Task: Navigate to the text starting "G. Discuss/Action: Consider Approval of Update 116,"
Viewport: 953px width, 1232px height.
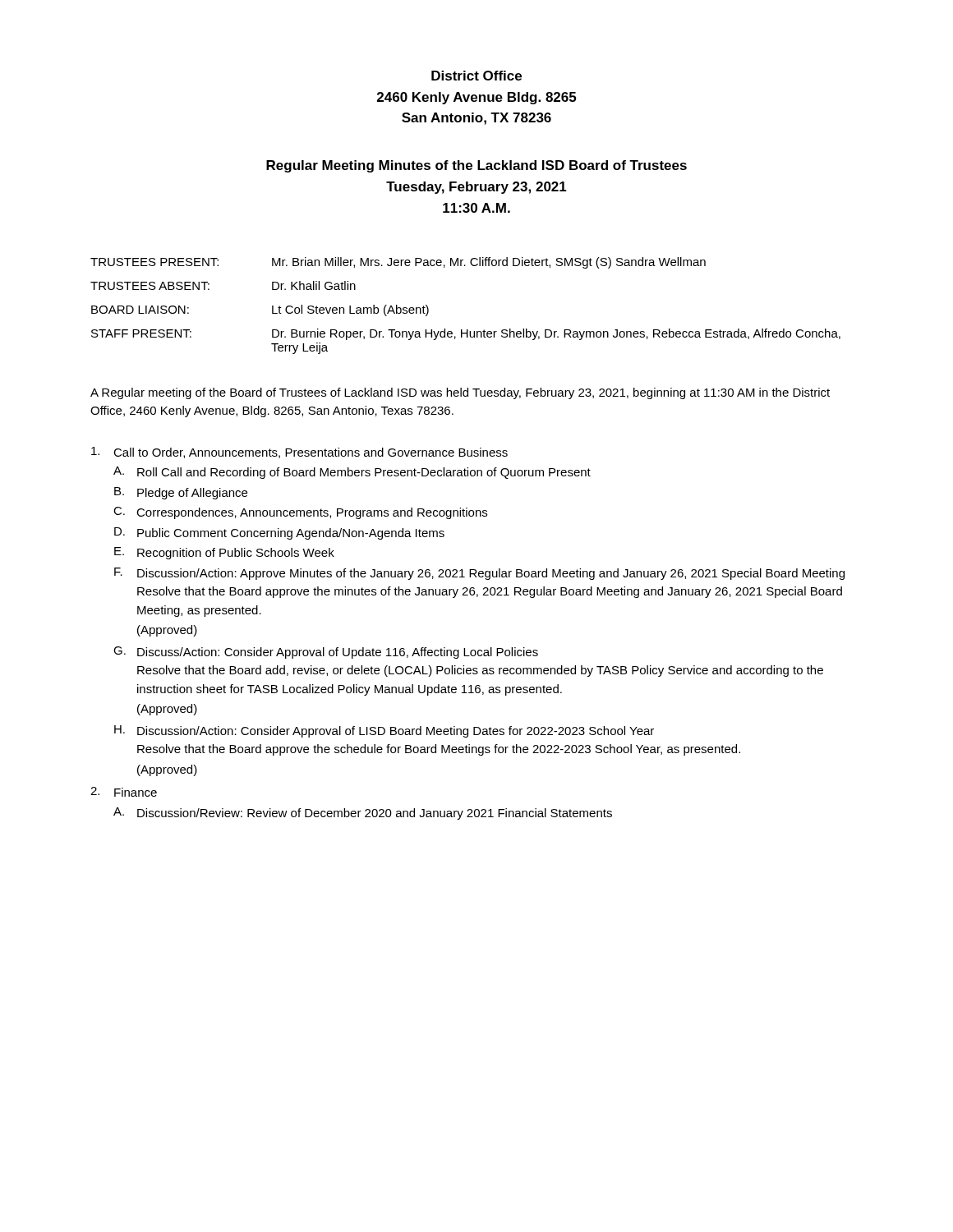Action: [x=326, y=652]
